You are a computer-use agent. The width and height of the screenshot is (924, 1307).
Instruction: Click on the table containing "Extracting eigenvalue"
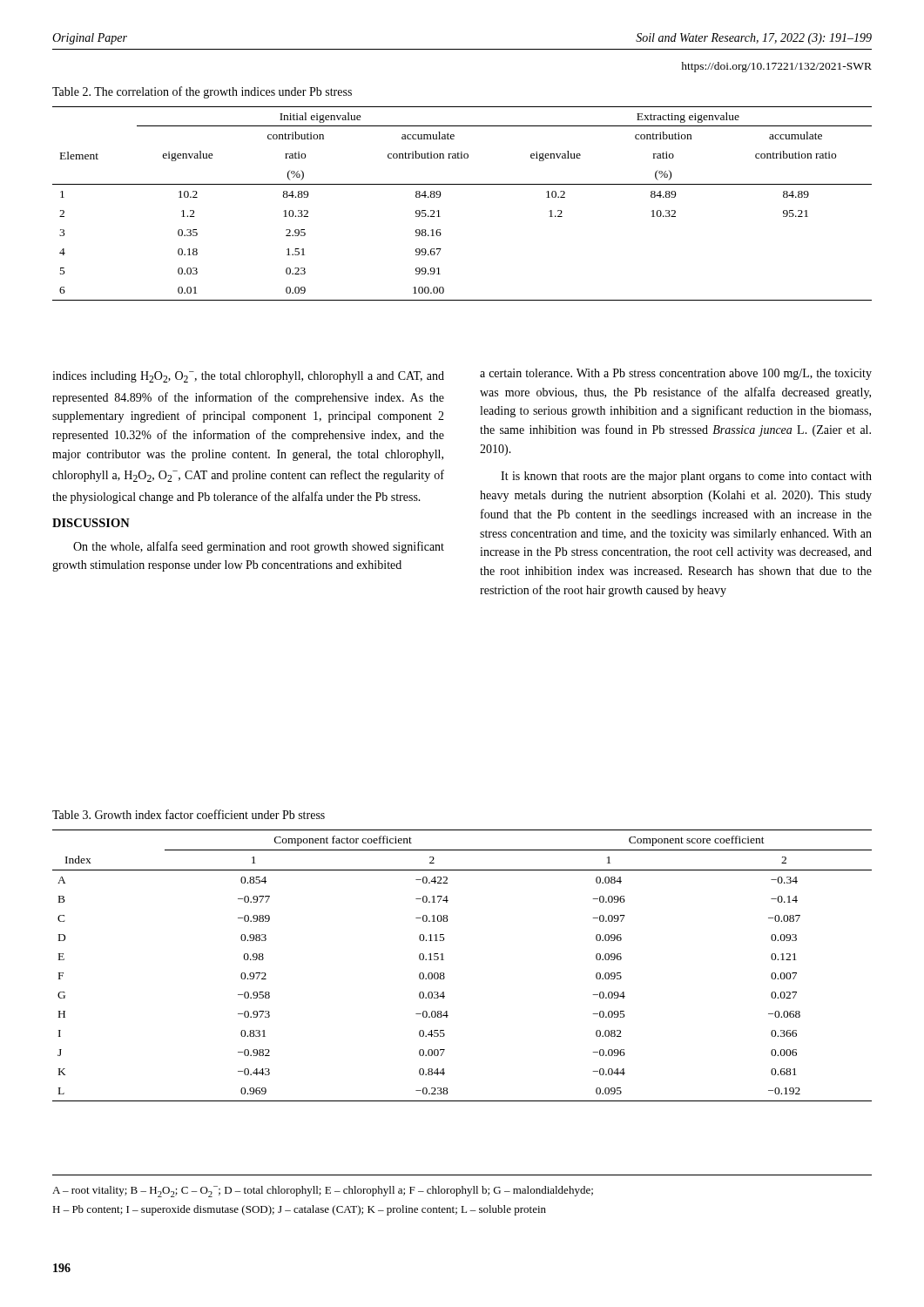[462, 203]
